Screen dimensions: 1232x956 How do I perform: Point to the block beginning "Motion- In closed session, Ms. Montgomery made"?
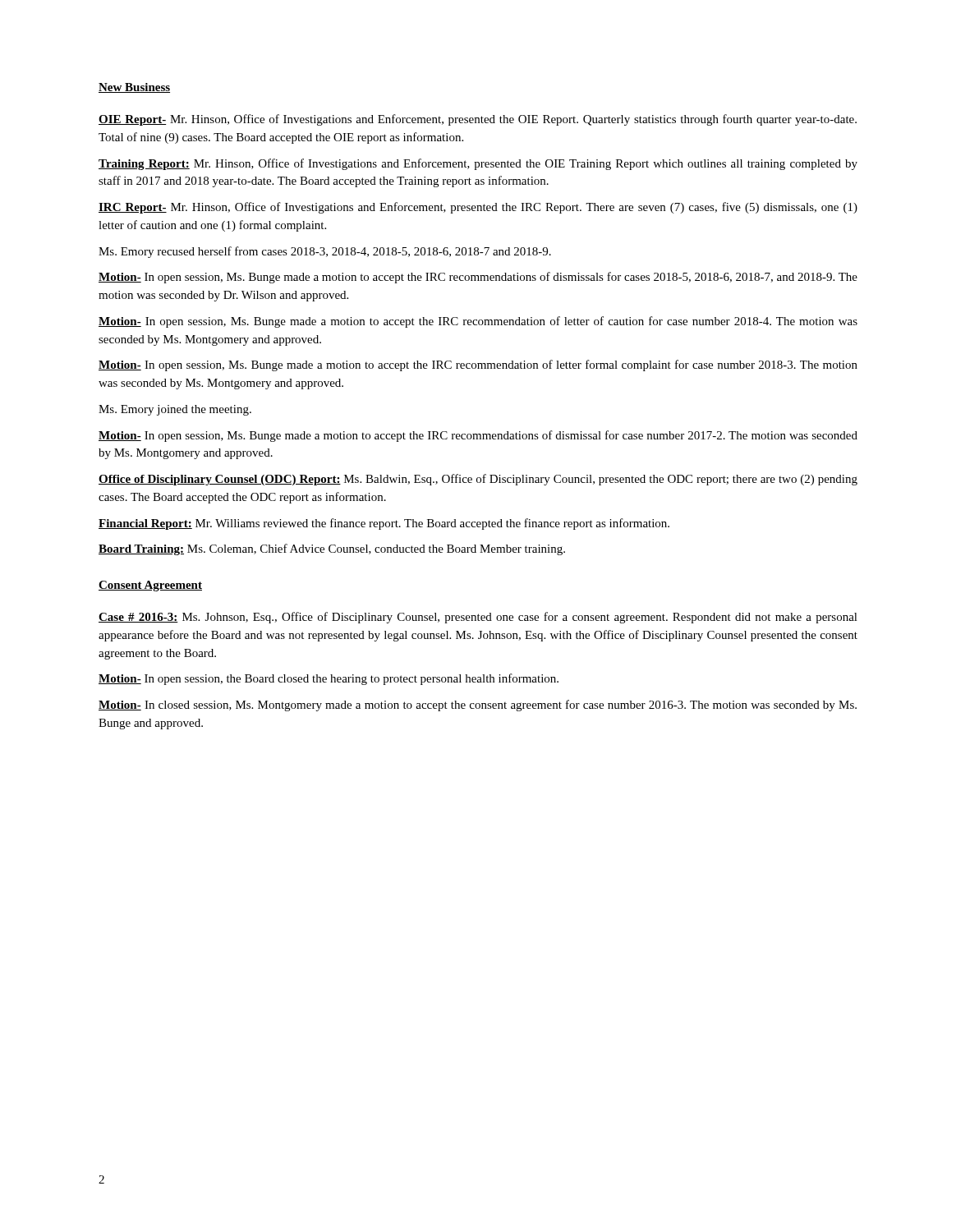tap(478, 714)
